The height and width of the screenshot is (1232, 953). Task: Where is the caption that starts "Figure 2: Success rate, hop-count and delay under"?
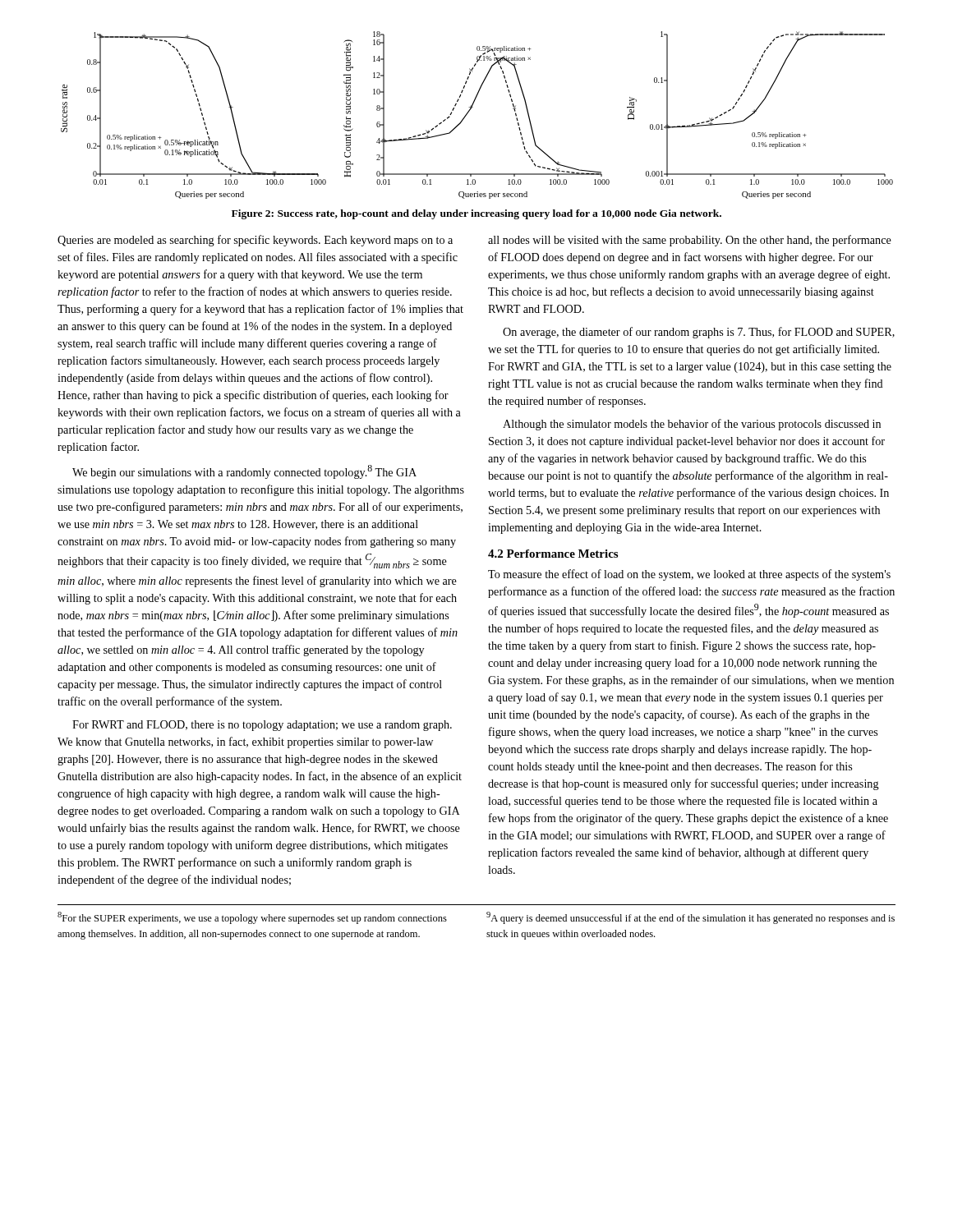click(x=476, y=213)
